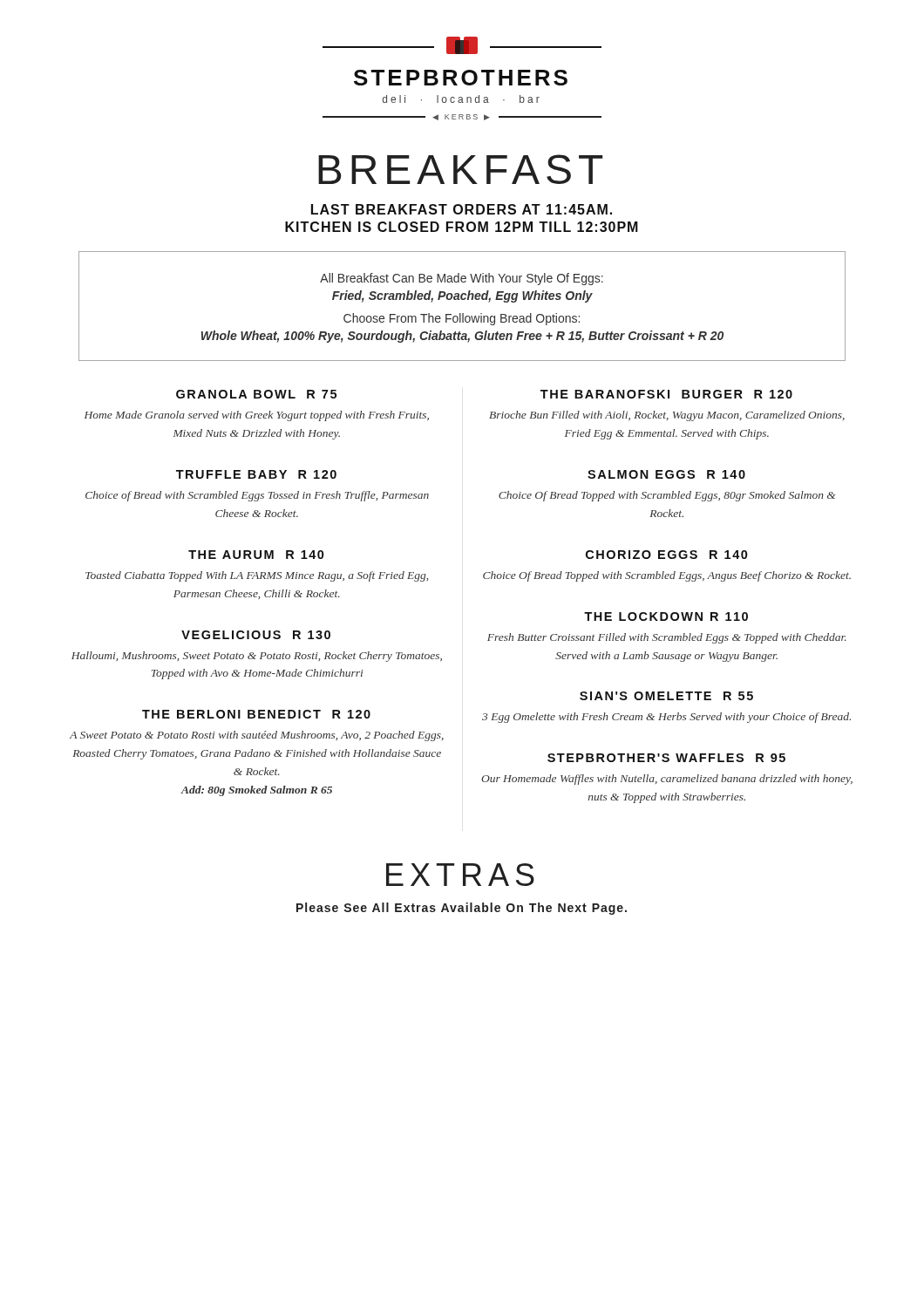Click on the logo
Image resolution: width=924 pixels, height=1308 pixels.
[462, 61]
